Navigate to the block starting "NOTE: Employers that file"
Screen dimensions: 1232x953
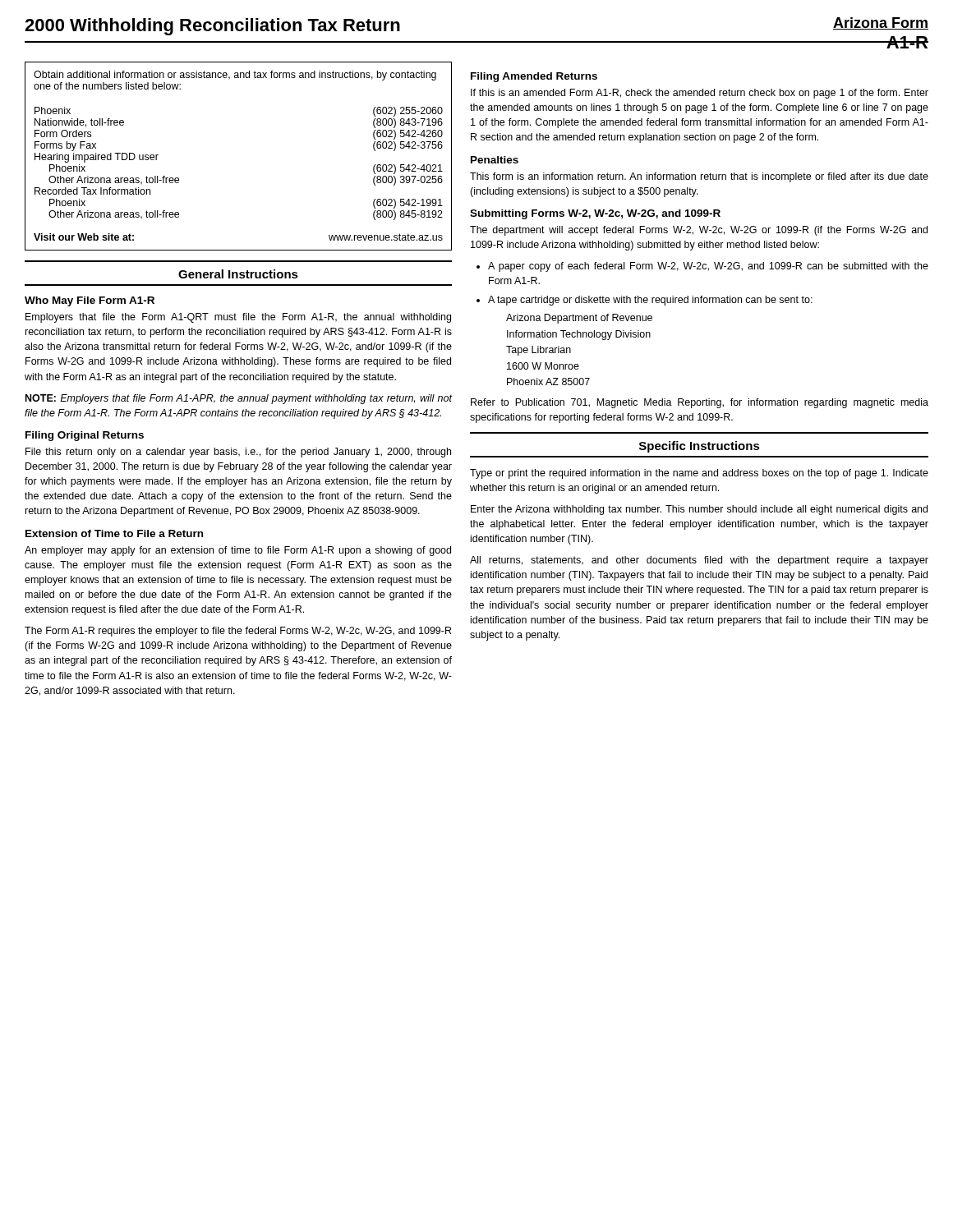tap(238, 405)
